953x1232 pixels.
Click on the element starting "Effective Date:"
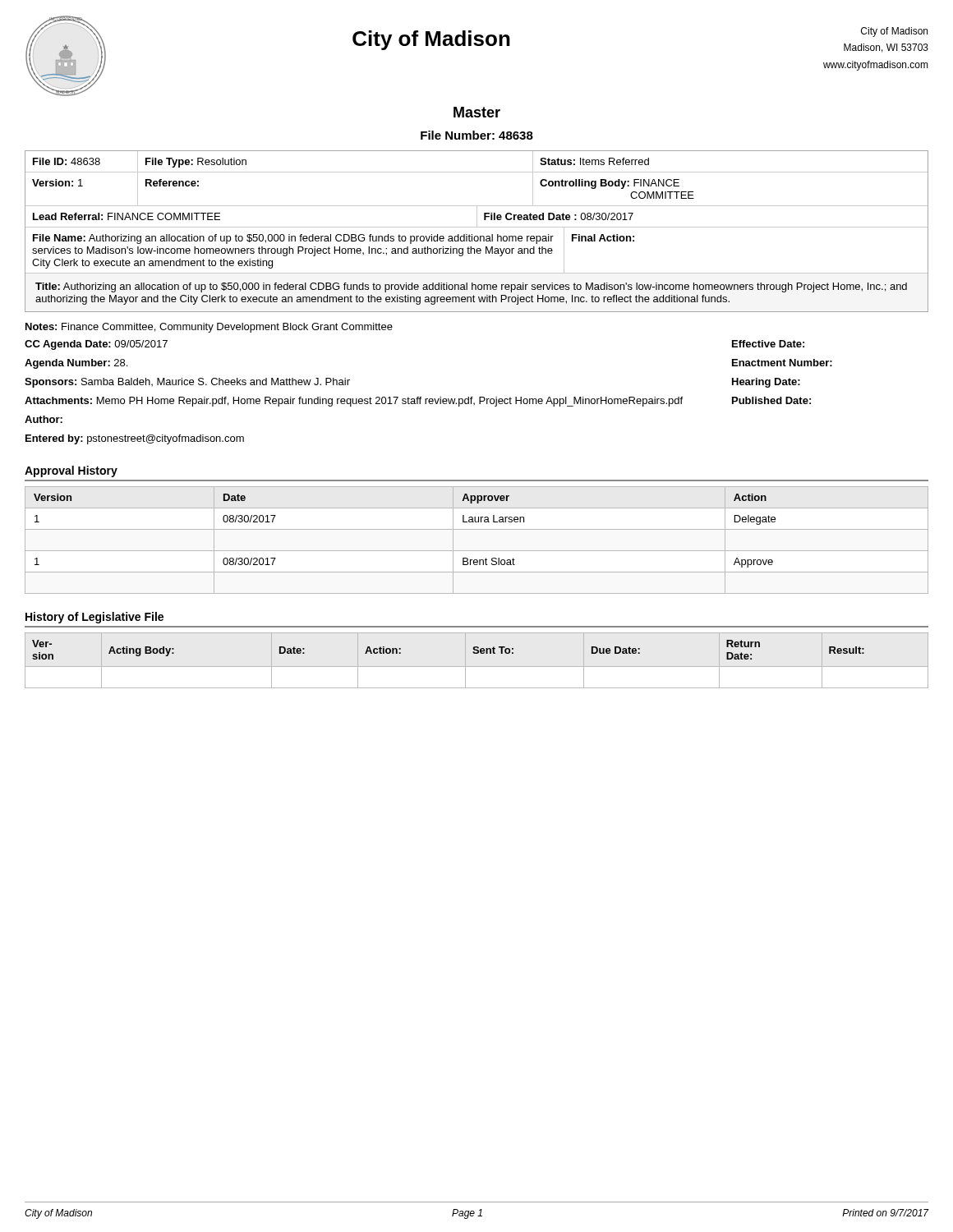point(768,344)
